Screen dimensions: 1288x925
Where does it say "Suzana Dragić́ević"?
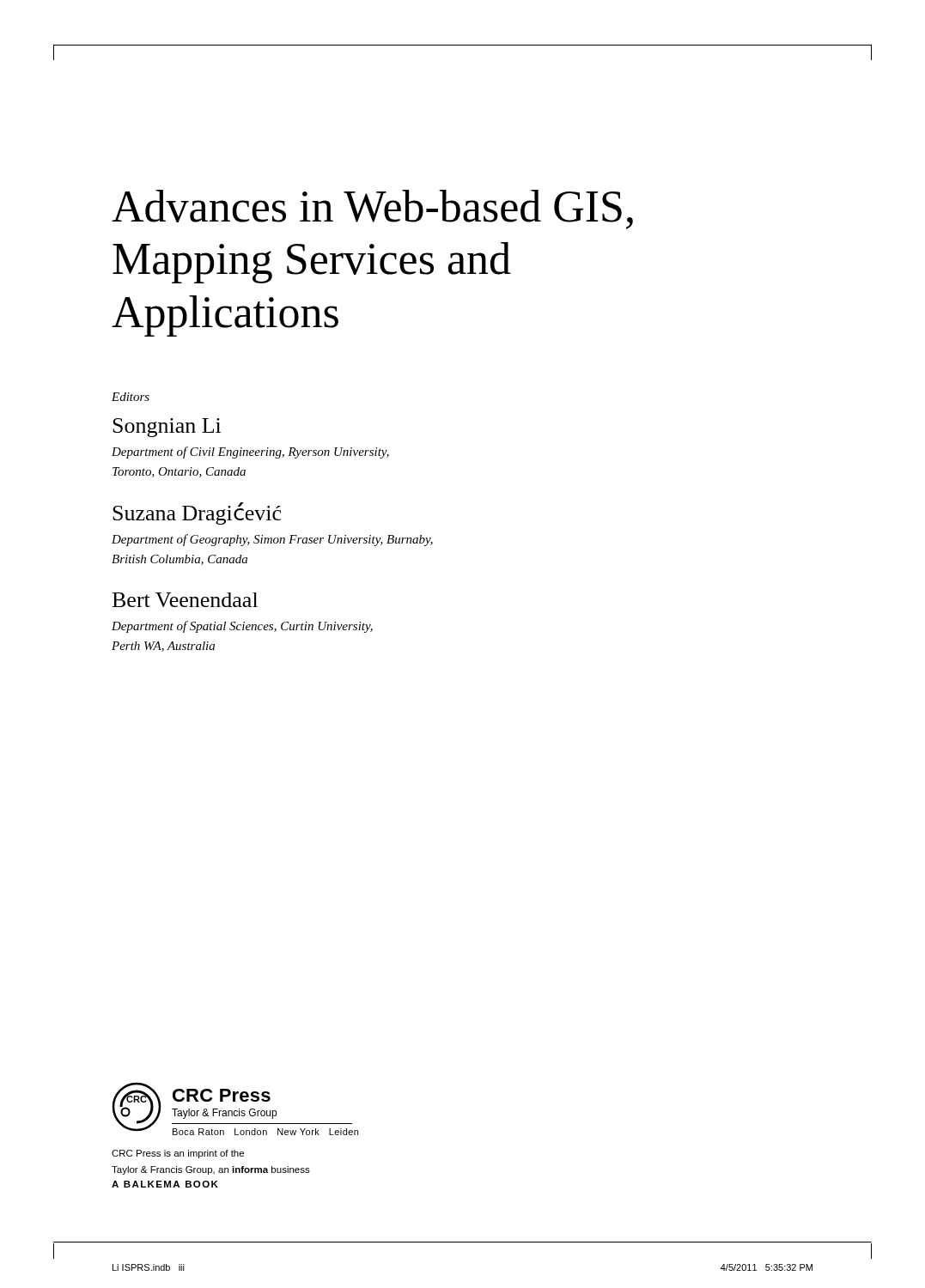coord(197,513)
